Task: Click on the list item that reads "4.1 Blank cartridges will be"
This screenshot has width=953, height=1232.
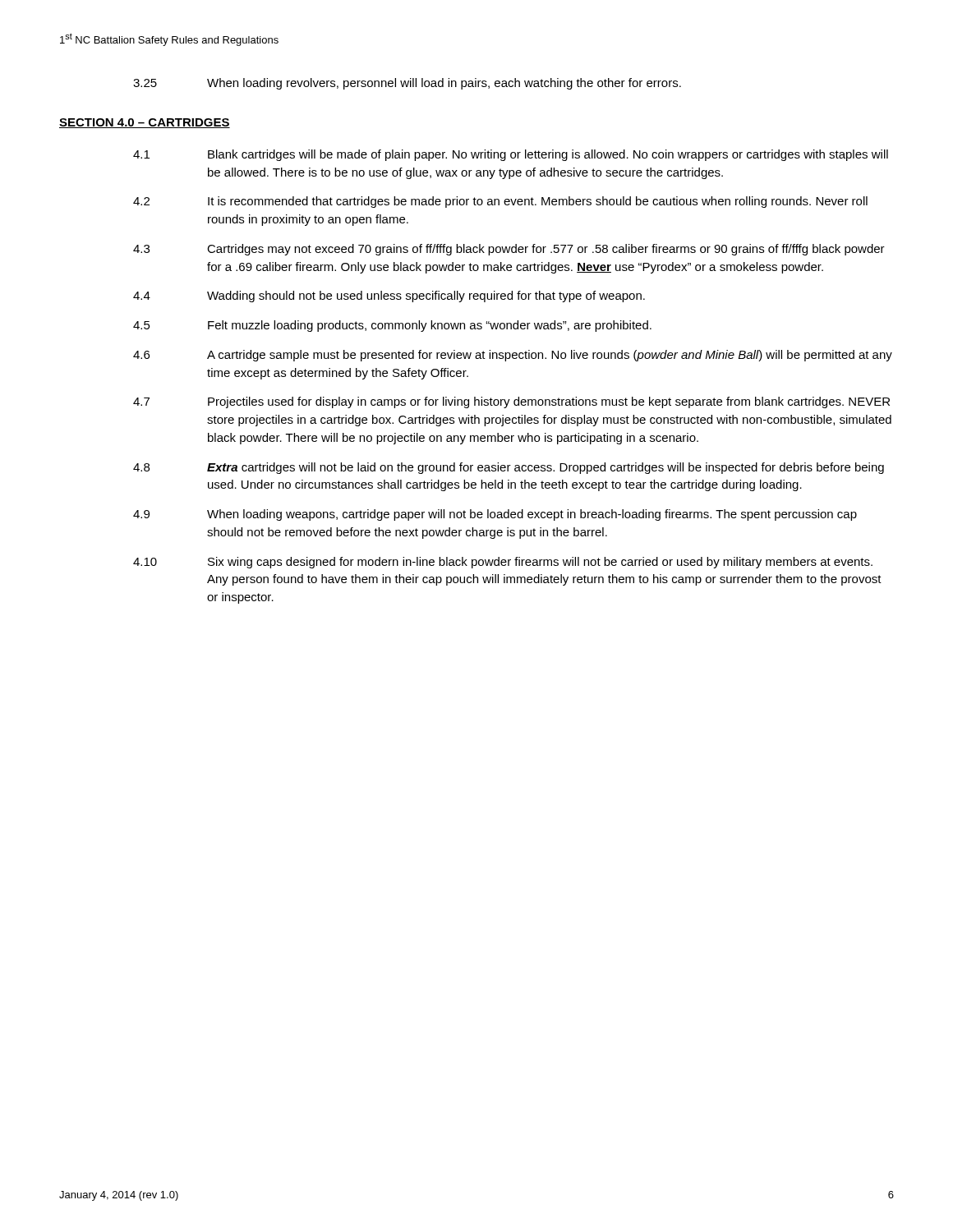Action: [513, 163]
